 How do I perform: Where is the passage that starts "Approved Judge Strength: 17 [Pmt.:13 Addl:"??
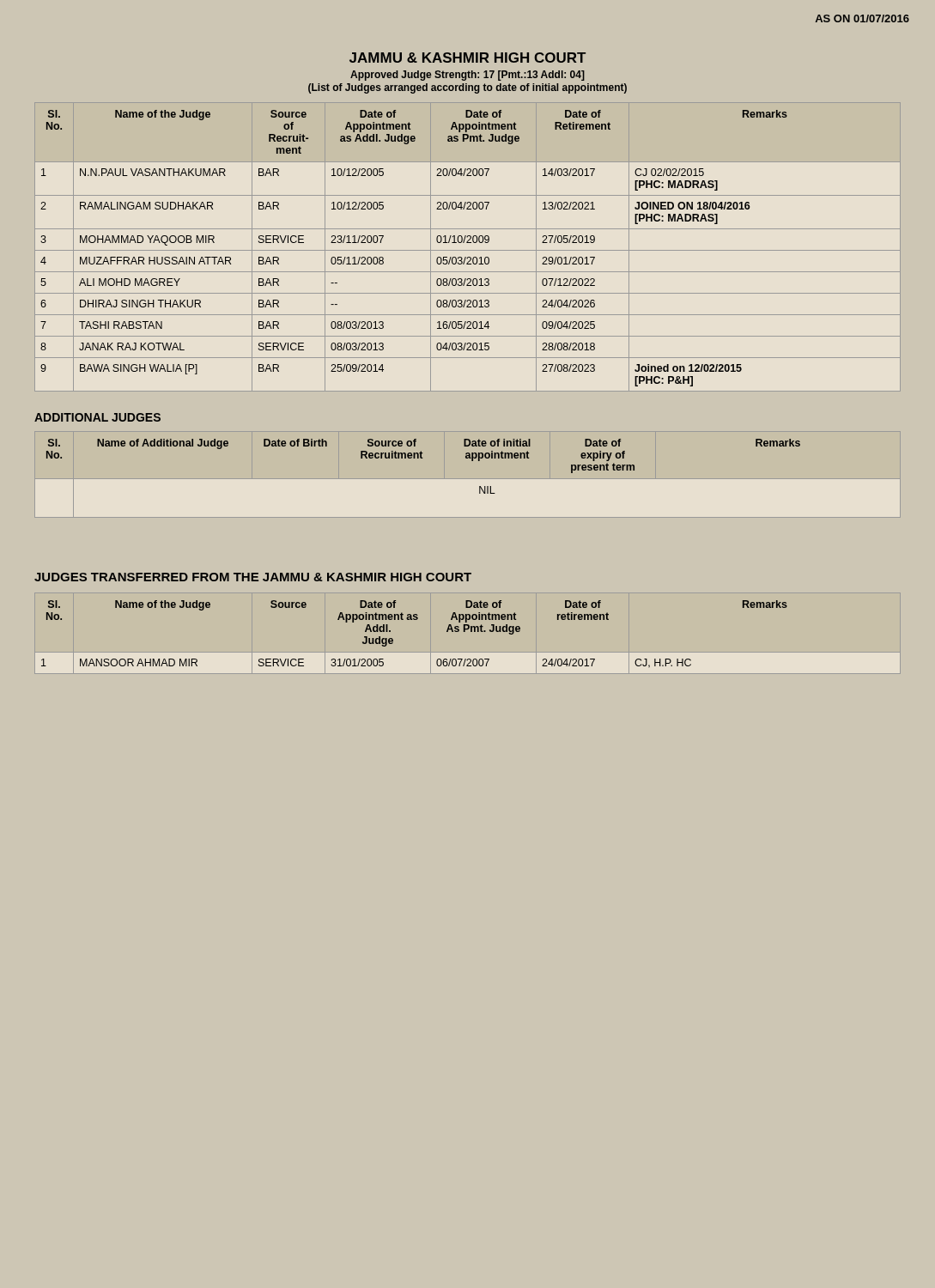[x=468, y=75]
